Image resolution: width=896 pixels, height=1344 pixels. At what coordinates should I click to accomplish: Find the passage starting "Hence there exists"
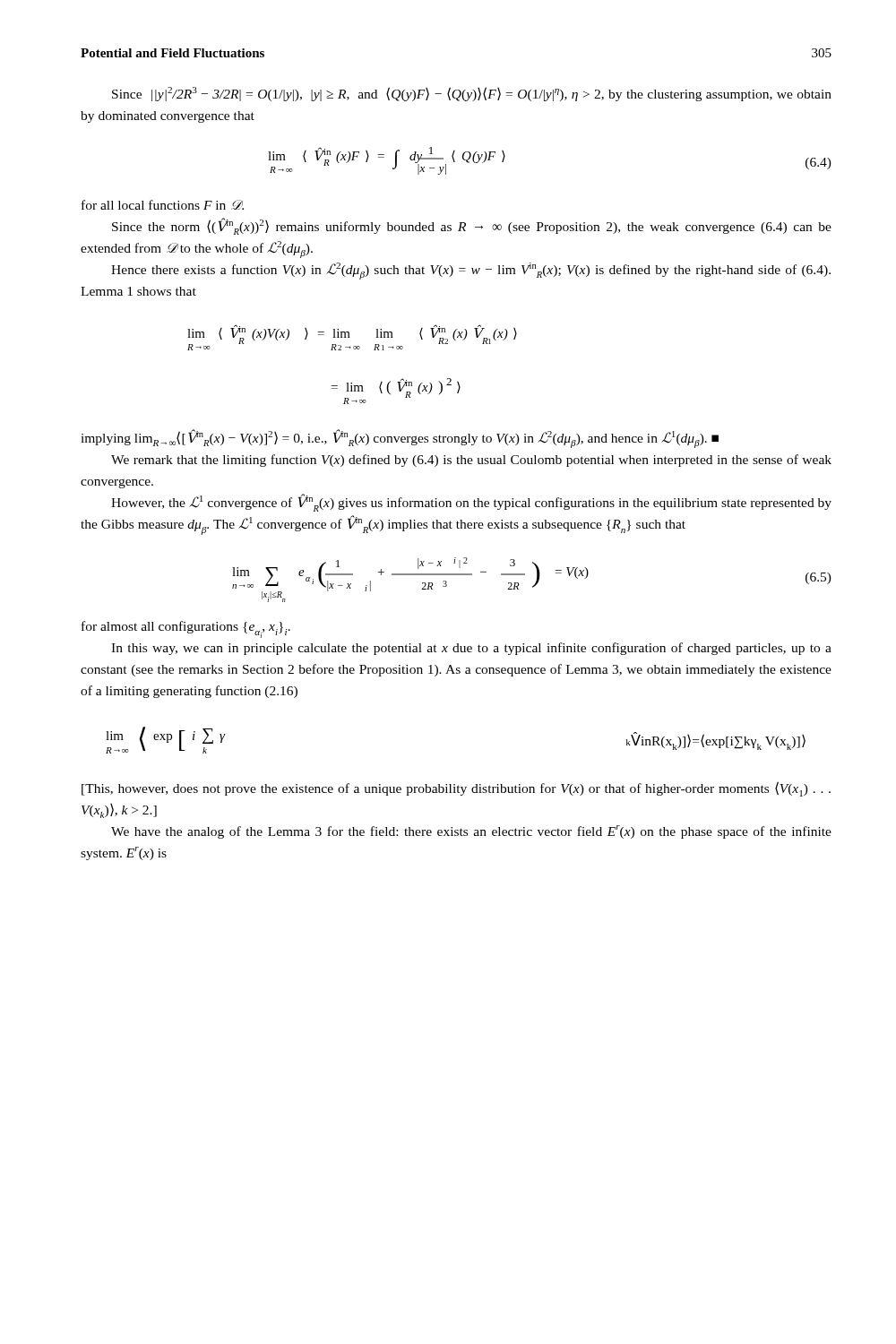pos(456,279)
